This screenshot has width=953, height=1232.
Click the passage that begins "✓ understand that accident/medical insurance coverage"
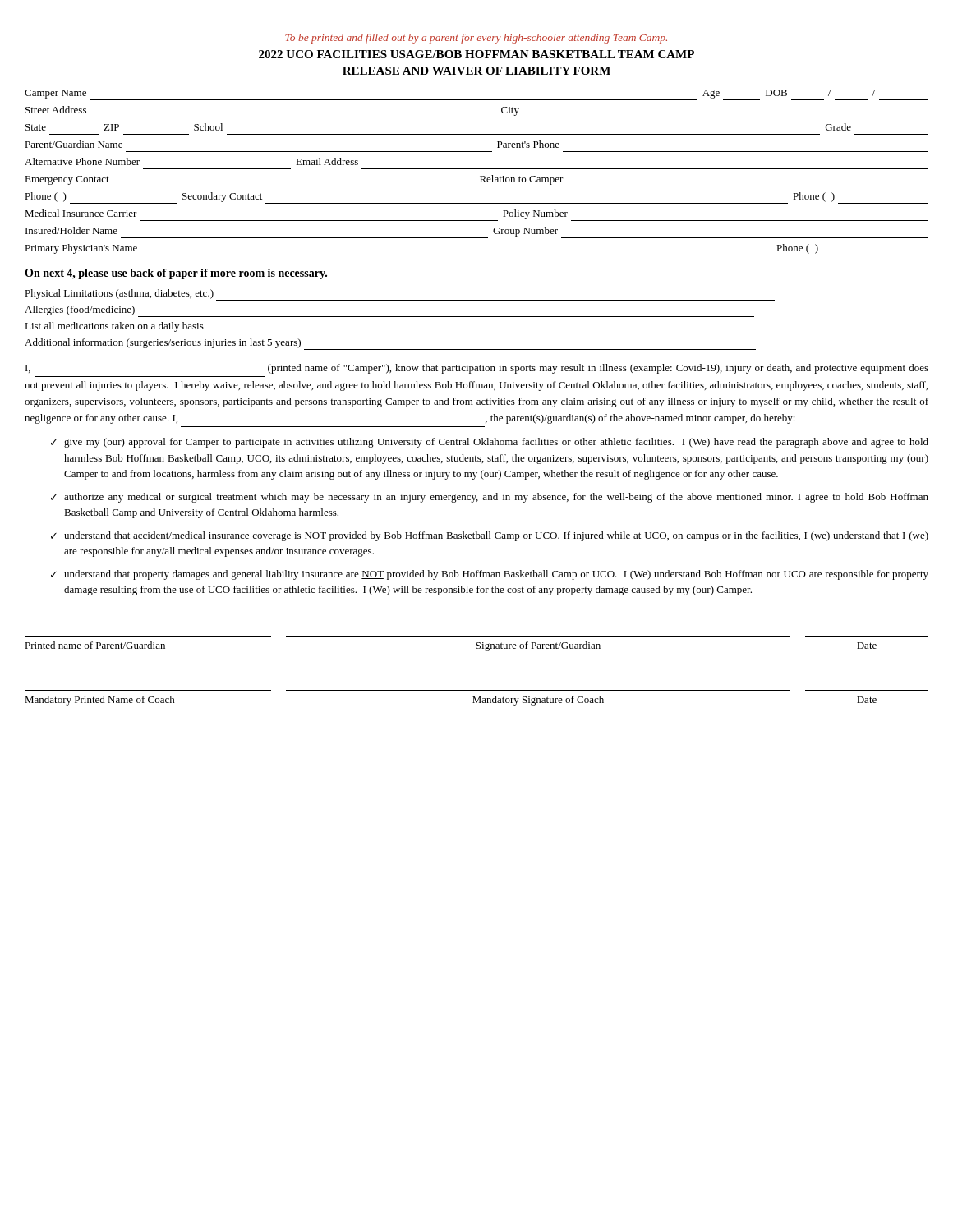[489, 543]
